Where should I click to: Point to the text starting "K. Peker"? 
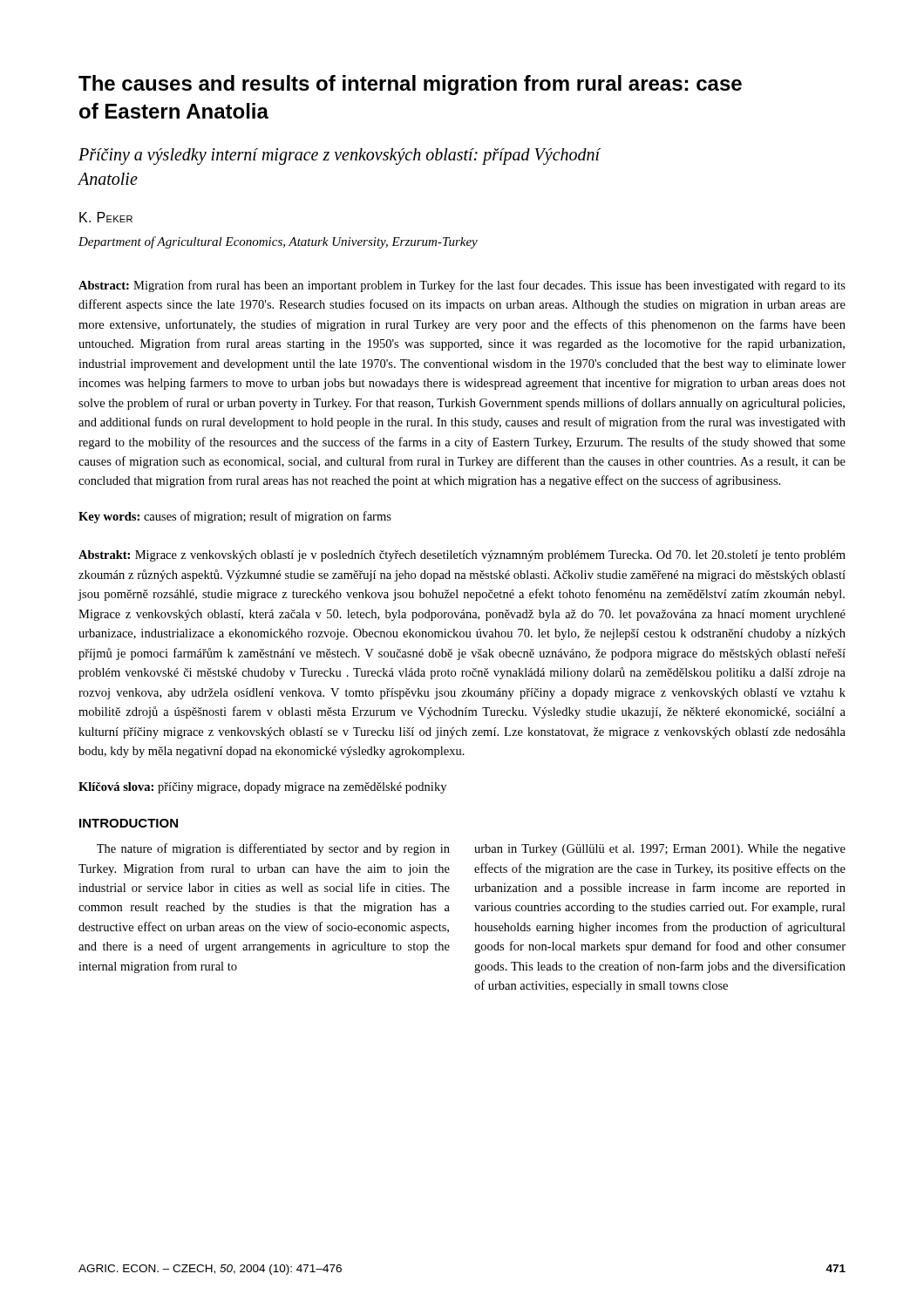pyautogui.click(x=106, y=217)
